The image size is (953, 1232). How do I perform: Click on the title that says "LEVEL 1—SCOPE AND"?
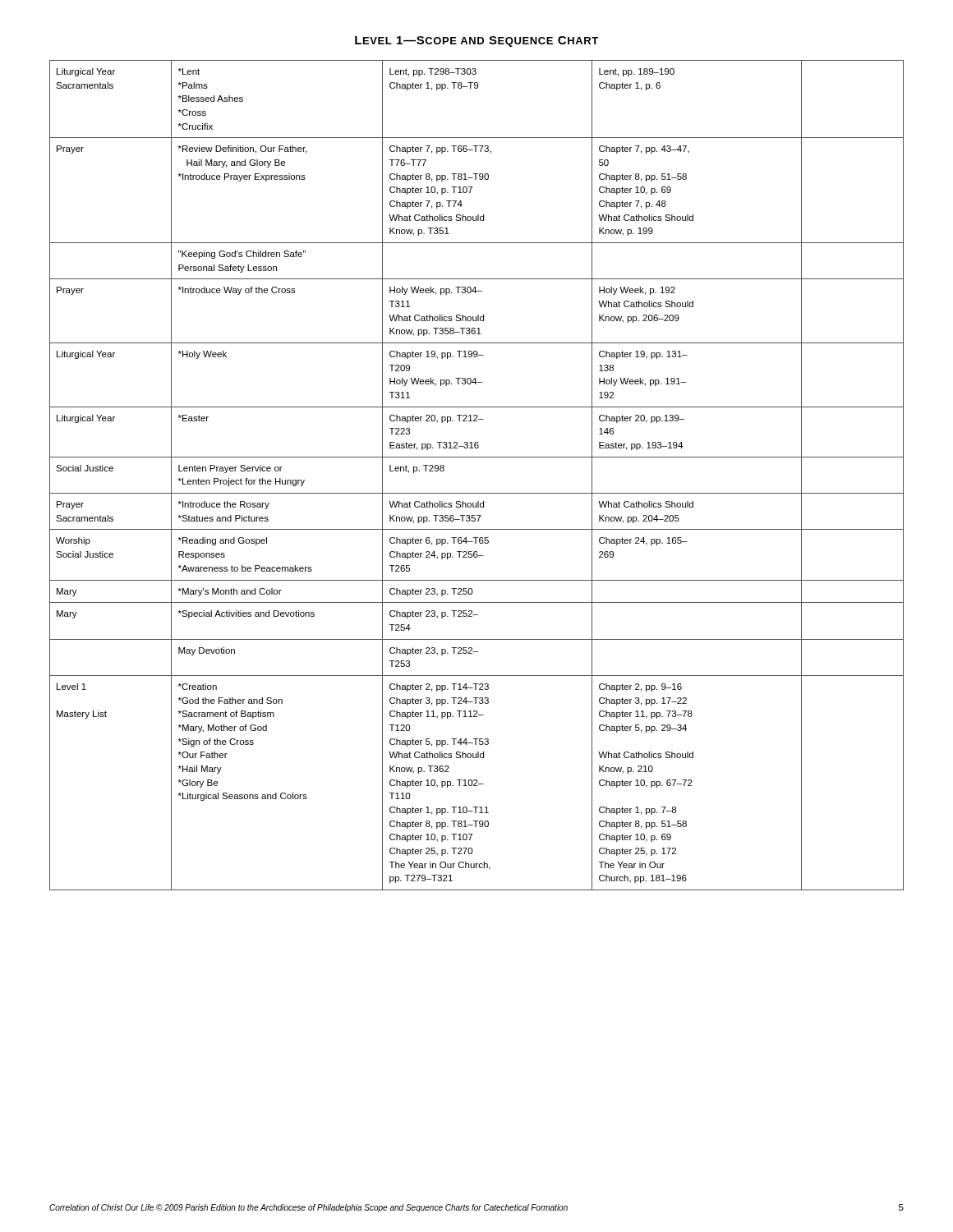click(x=476, y=40)
